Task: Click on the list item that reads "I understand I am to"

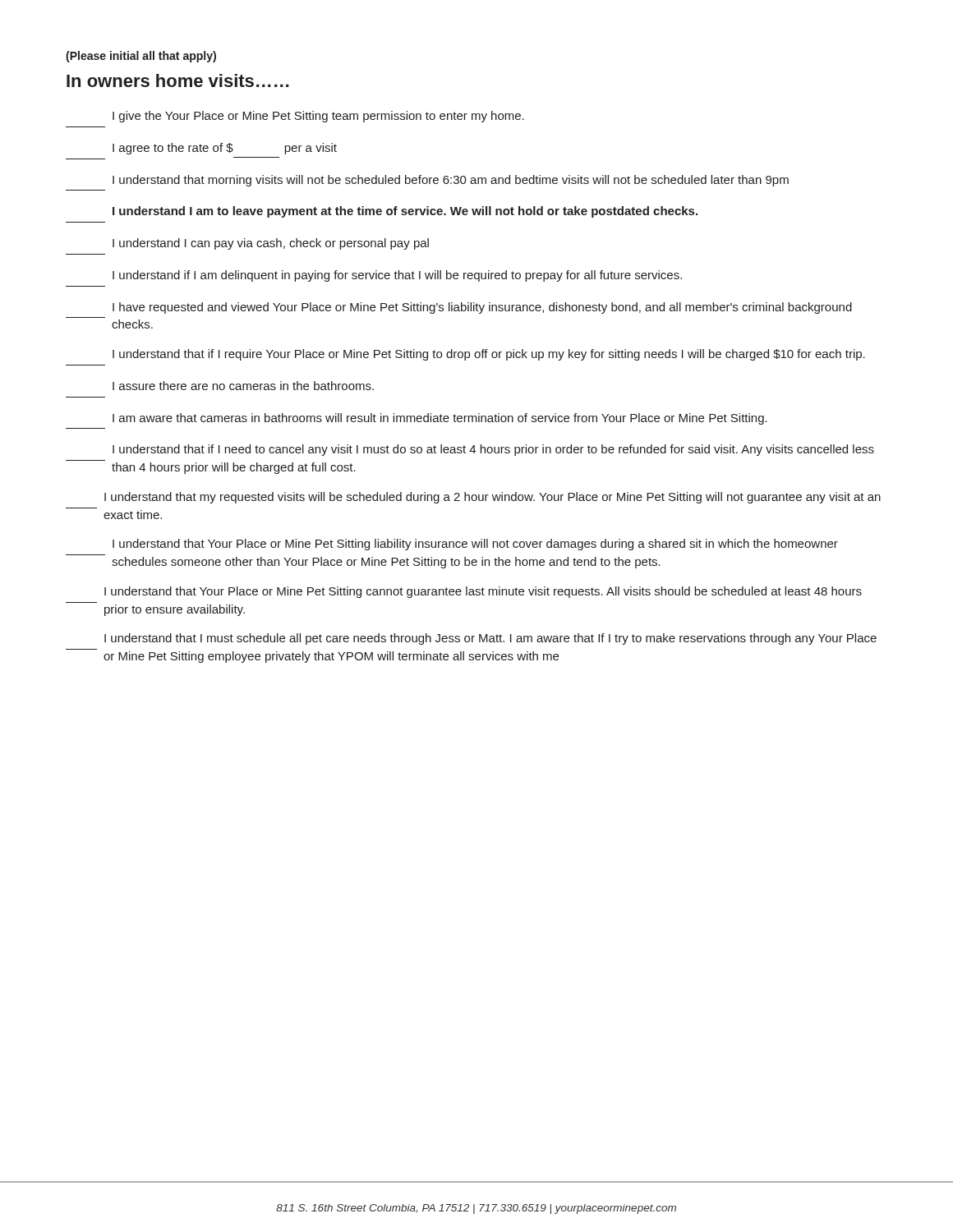Action: [476, 212]
